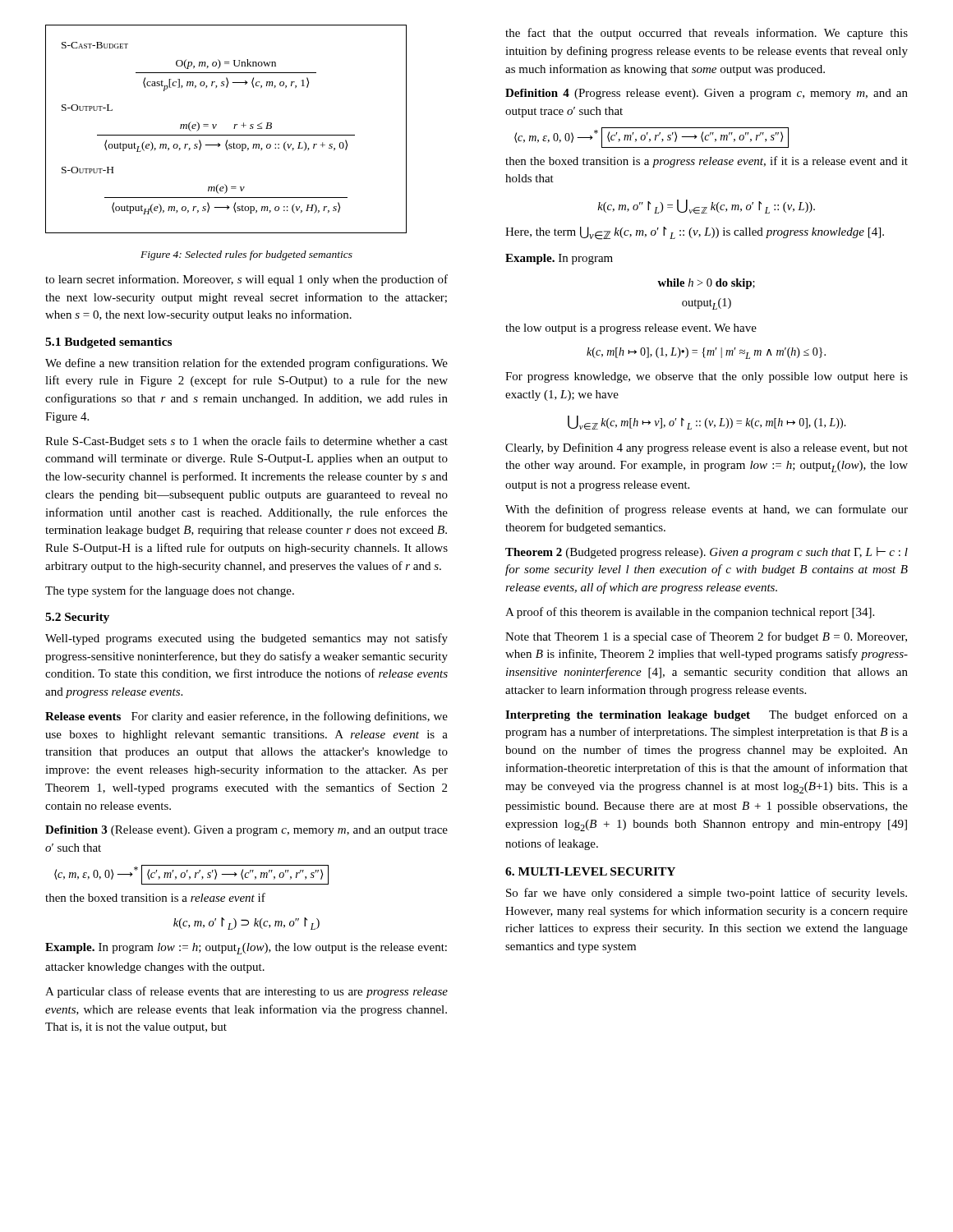Locate the text starting "k(c, m, o′↾L) ⊃ k(c, m,"
Viewport: 953px width, 1232px height.
click(246, 924)
